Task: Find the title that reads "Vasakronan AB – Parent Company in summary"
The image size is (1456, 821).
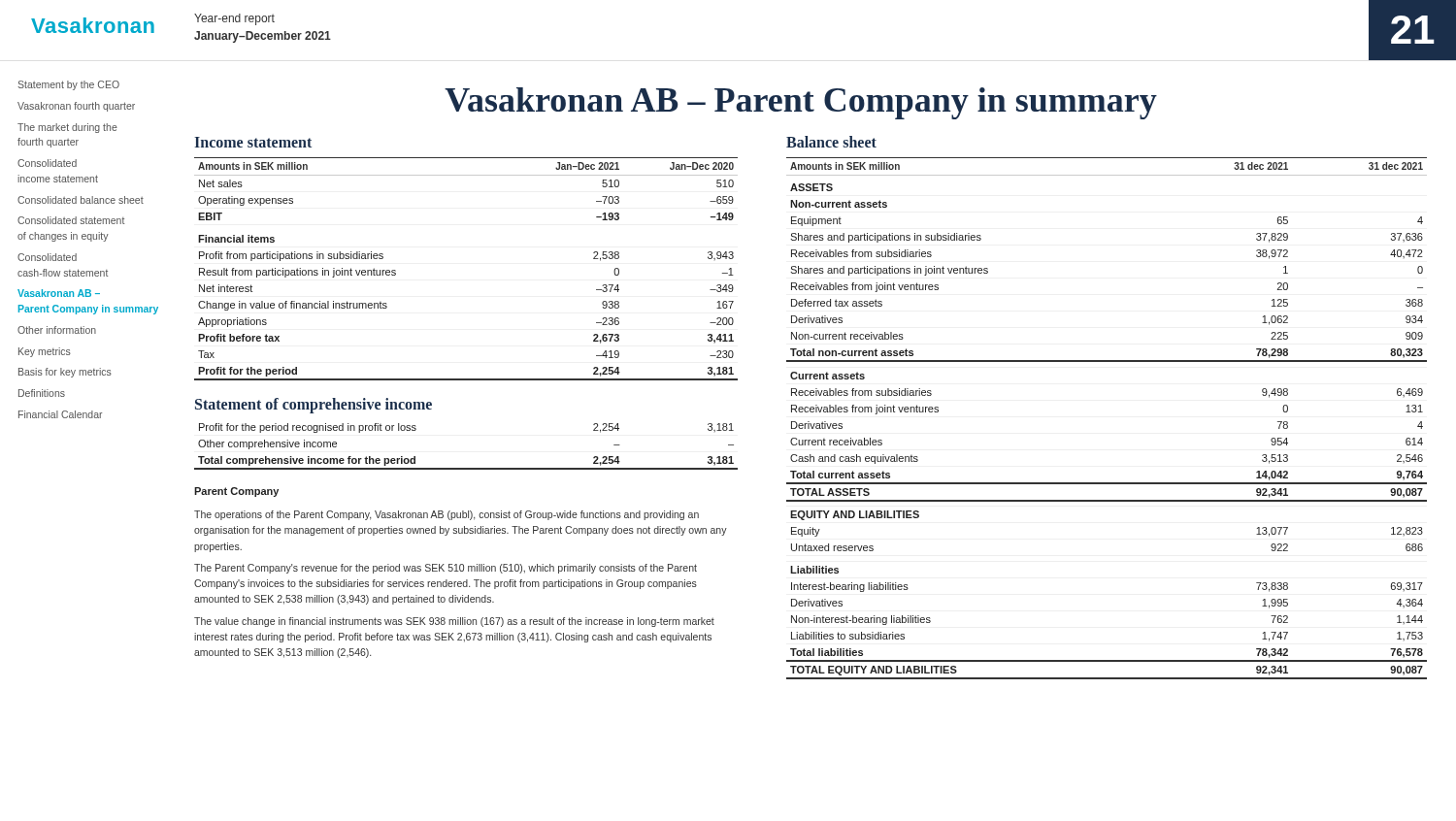Action: pyautogui.click(x=801, y=100)
